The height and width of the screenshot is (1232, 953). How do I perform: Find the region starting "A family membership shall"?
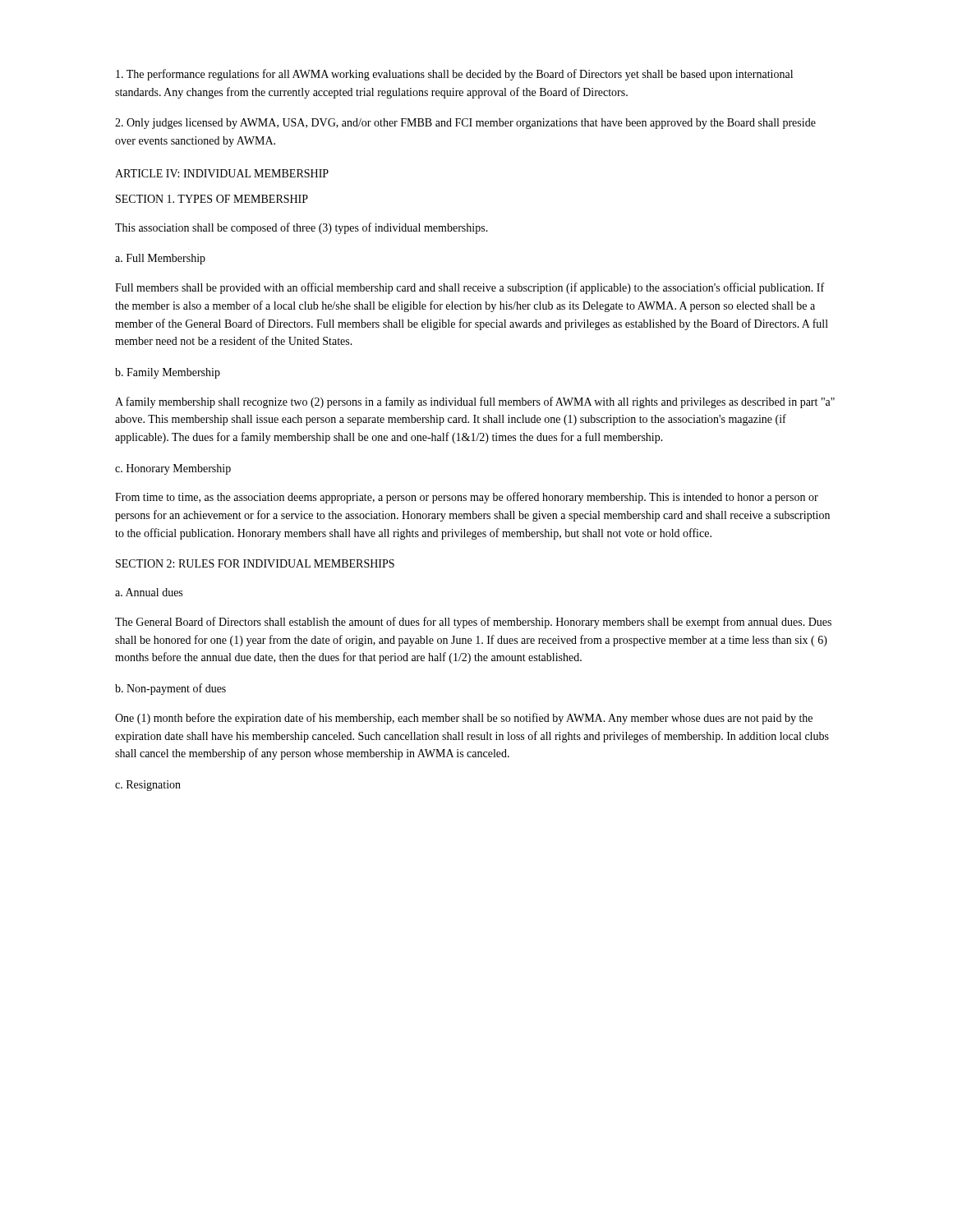475,419
